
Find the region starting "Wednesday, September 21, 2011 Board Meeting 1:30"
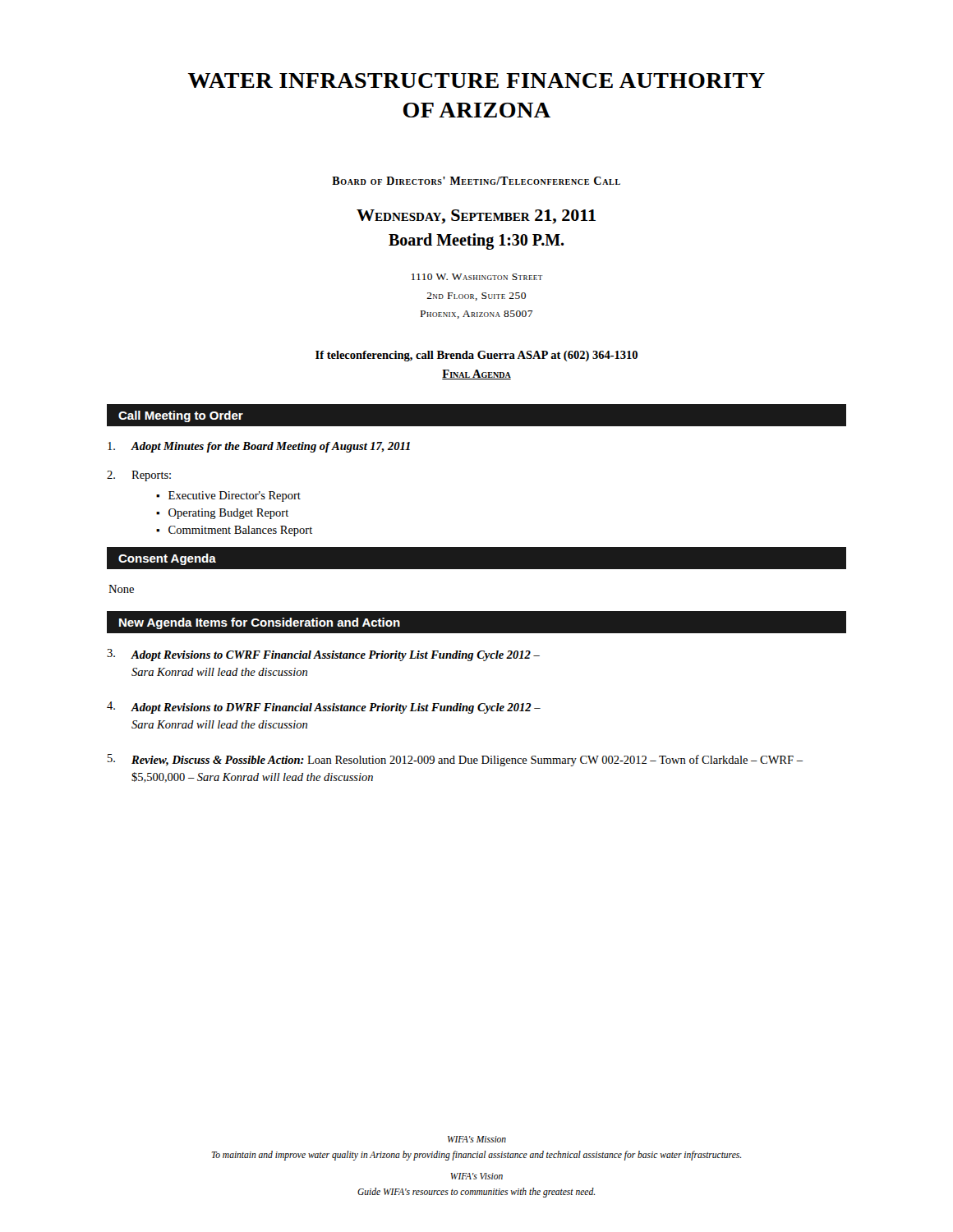tap(476, 227)
